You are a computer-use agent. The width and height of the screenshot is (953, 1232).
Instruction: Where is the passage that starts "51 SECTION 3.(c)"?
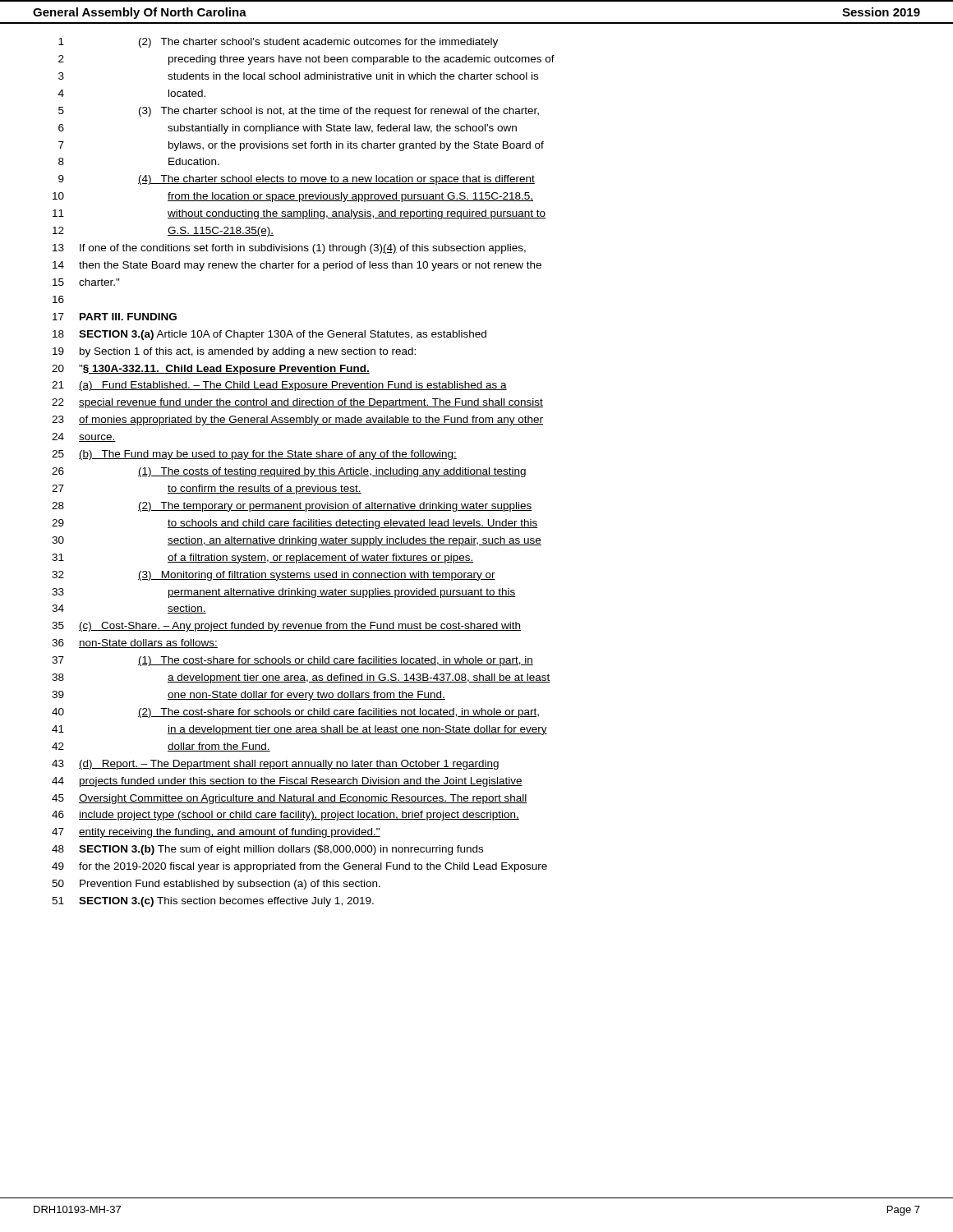tap(213, 902)
